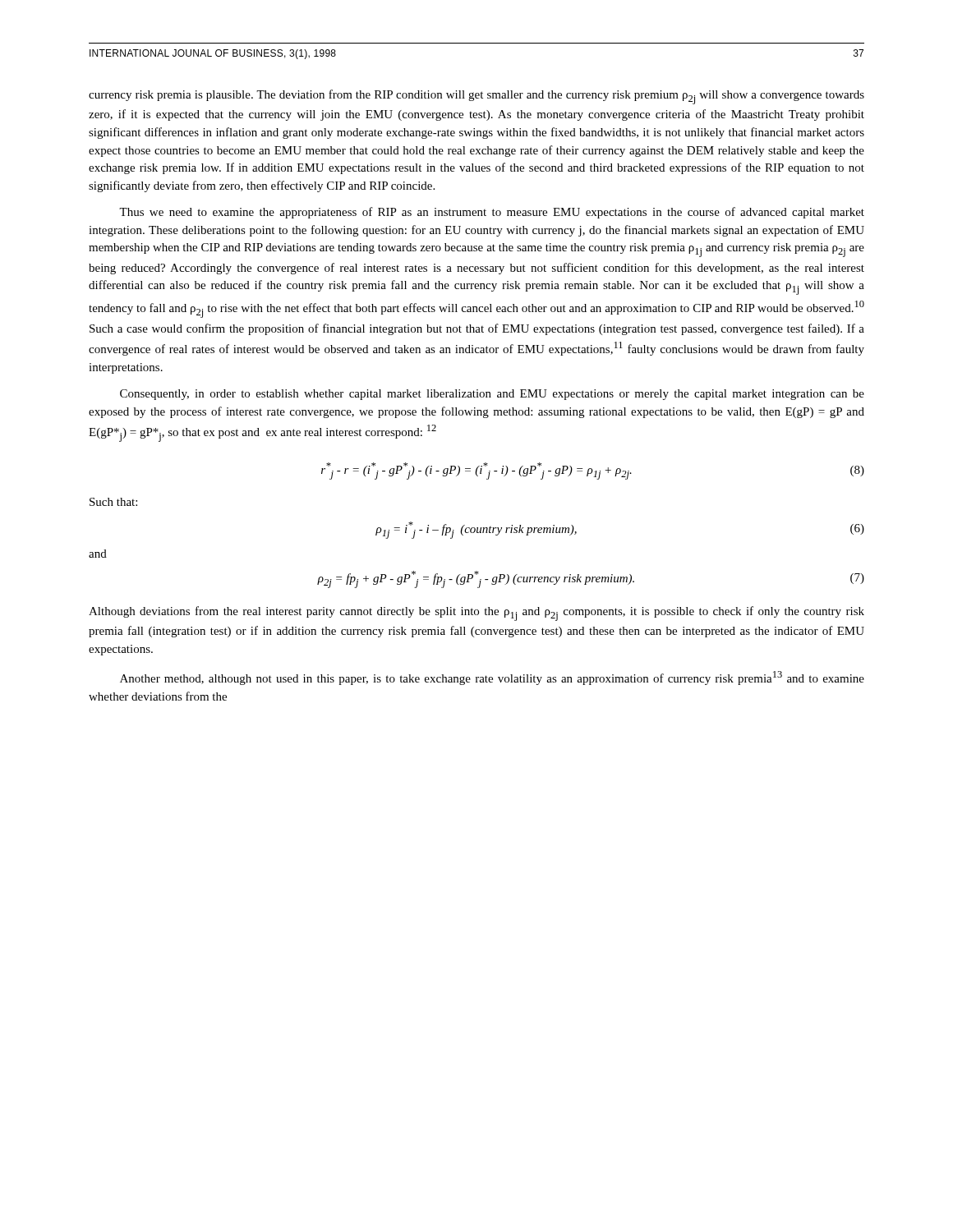This screenshot has width=953, height=1232.
Task: Locate the formula with the text "ρ2j = fpj"
Action: coord(591,578)
